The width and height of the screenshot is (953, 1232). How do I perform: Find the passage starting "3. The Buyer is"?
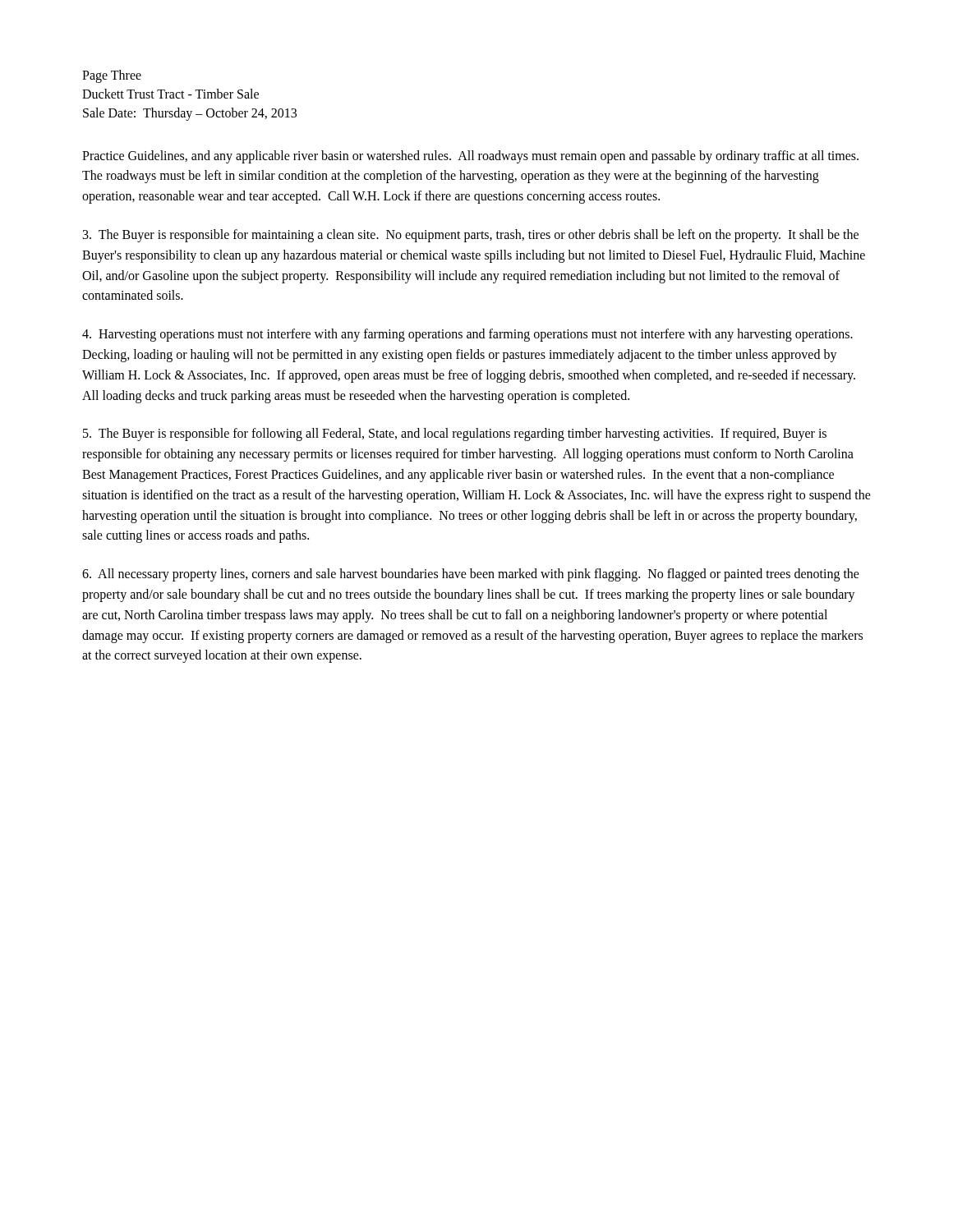[474, 265]
